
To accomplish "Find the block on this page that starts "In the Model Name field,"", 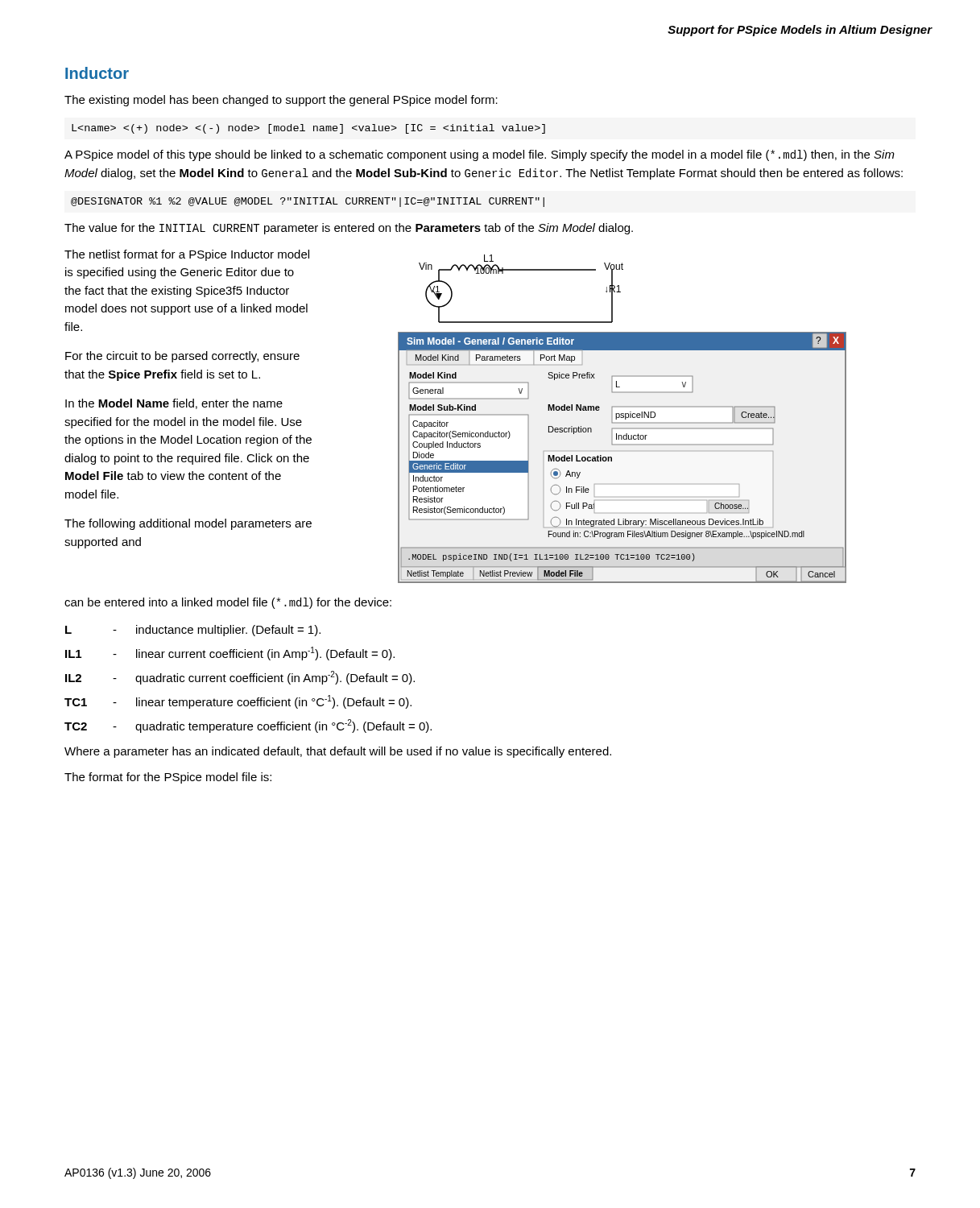I will (188, 448).
